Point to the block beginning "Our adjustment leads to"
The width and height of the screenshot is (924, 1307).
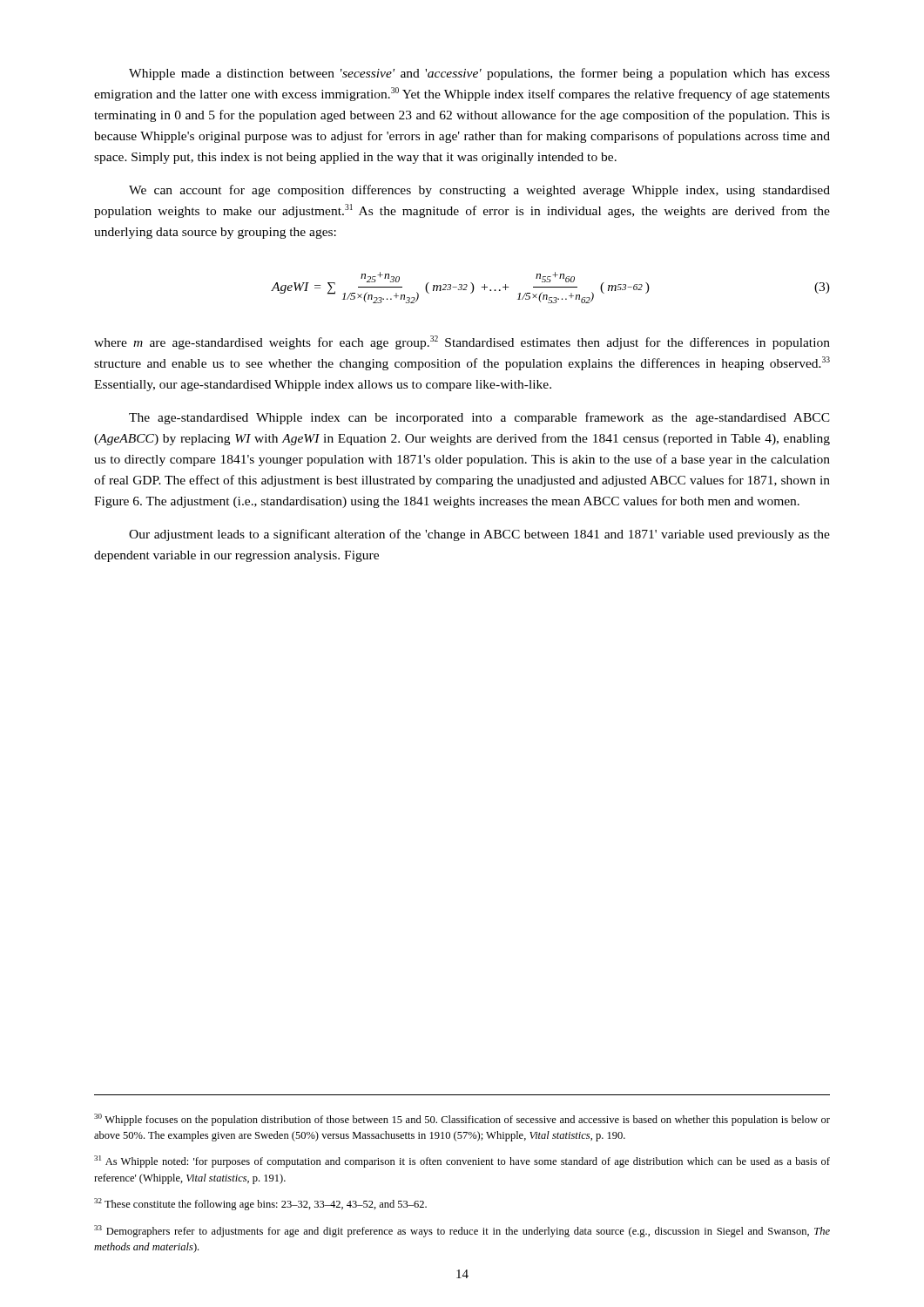point(462,544)
